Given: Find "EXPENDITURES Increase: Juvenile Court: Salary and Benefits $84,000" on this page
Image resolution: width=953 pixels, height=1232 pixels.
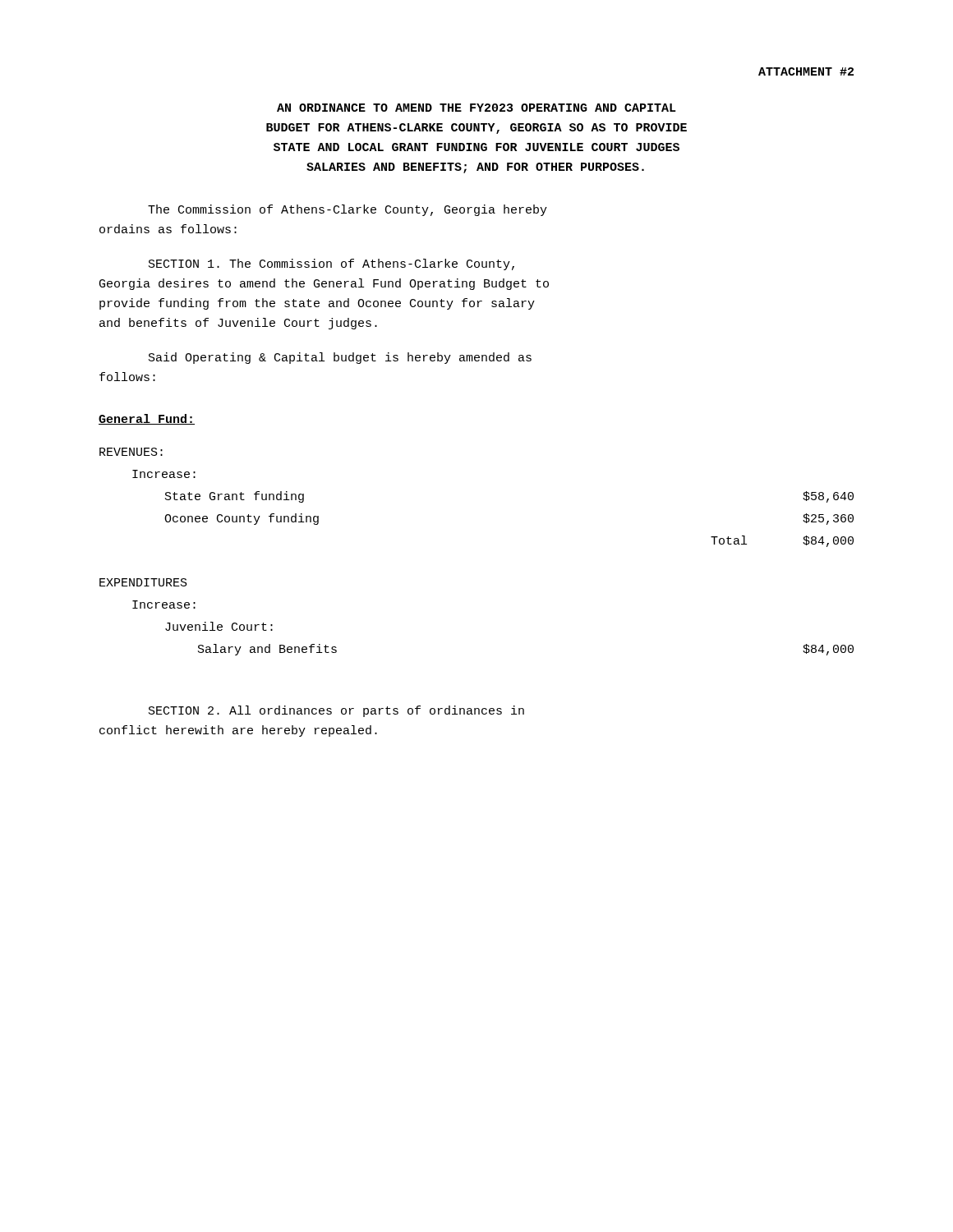Looking at the screenshot, I should (143, 582).
